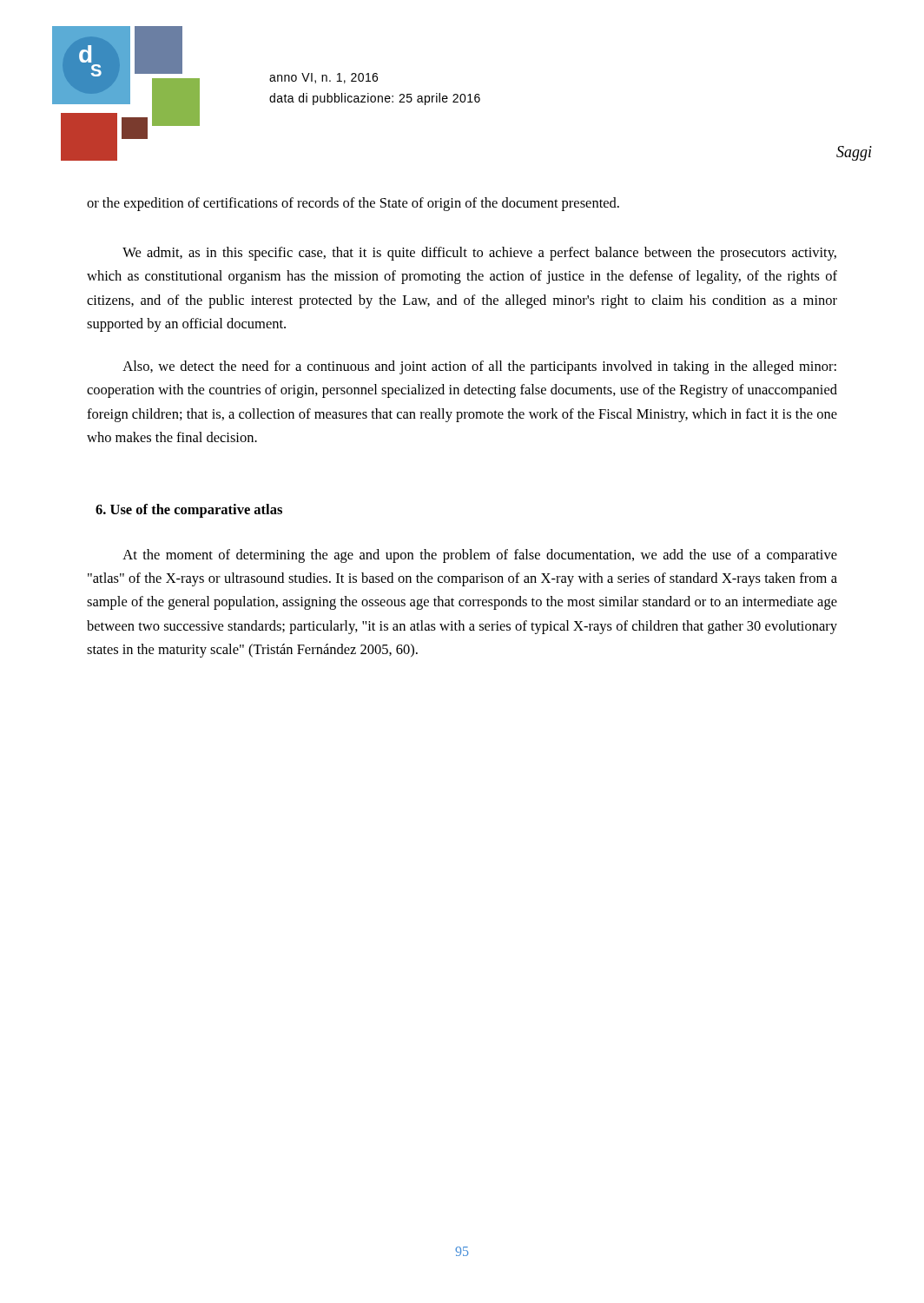The height and width of the screenshot is (1303, 924).
Task: Find the block on this page that starts "Also, we detect the need for a continuous"
Action: click(462, 402)
